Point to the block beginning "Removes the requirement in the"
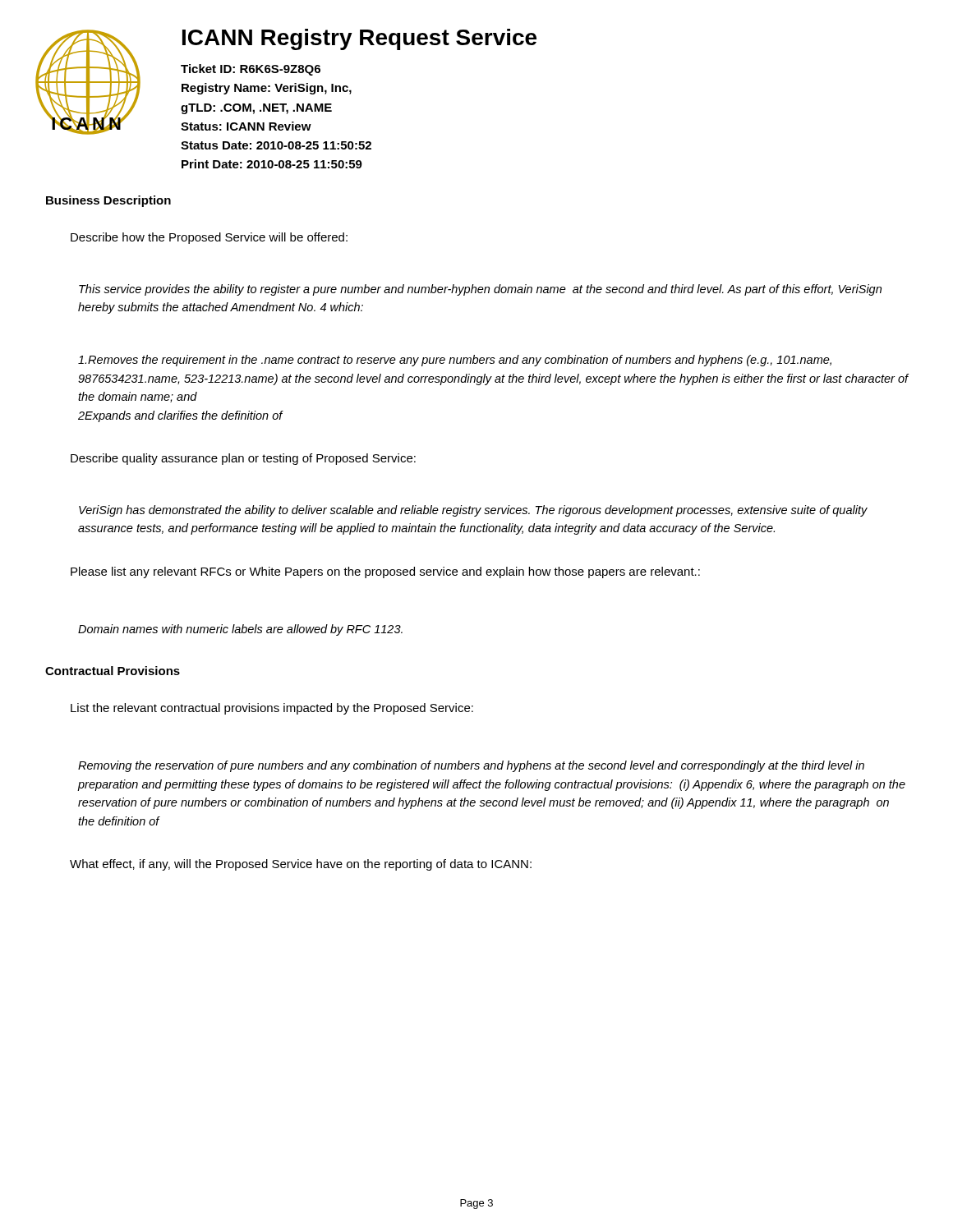This screenshot has height=1232, width=953. 493,388
